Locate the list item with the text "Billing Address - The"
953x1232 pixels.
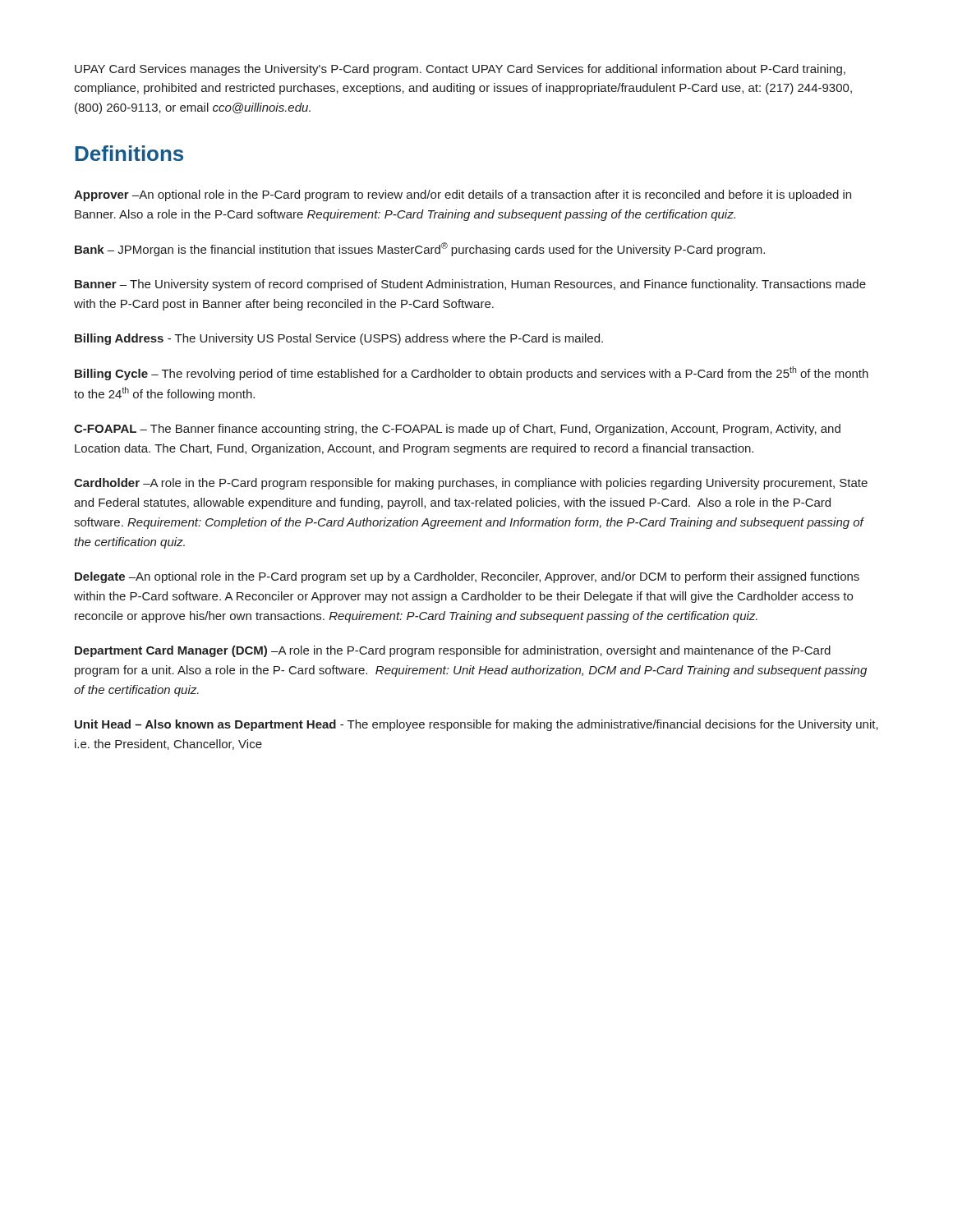339,338
